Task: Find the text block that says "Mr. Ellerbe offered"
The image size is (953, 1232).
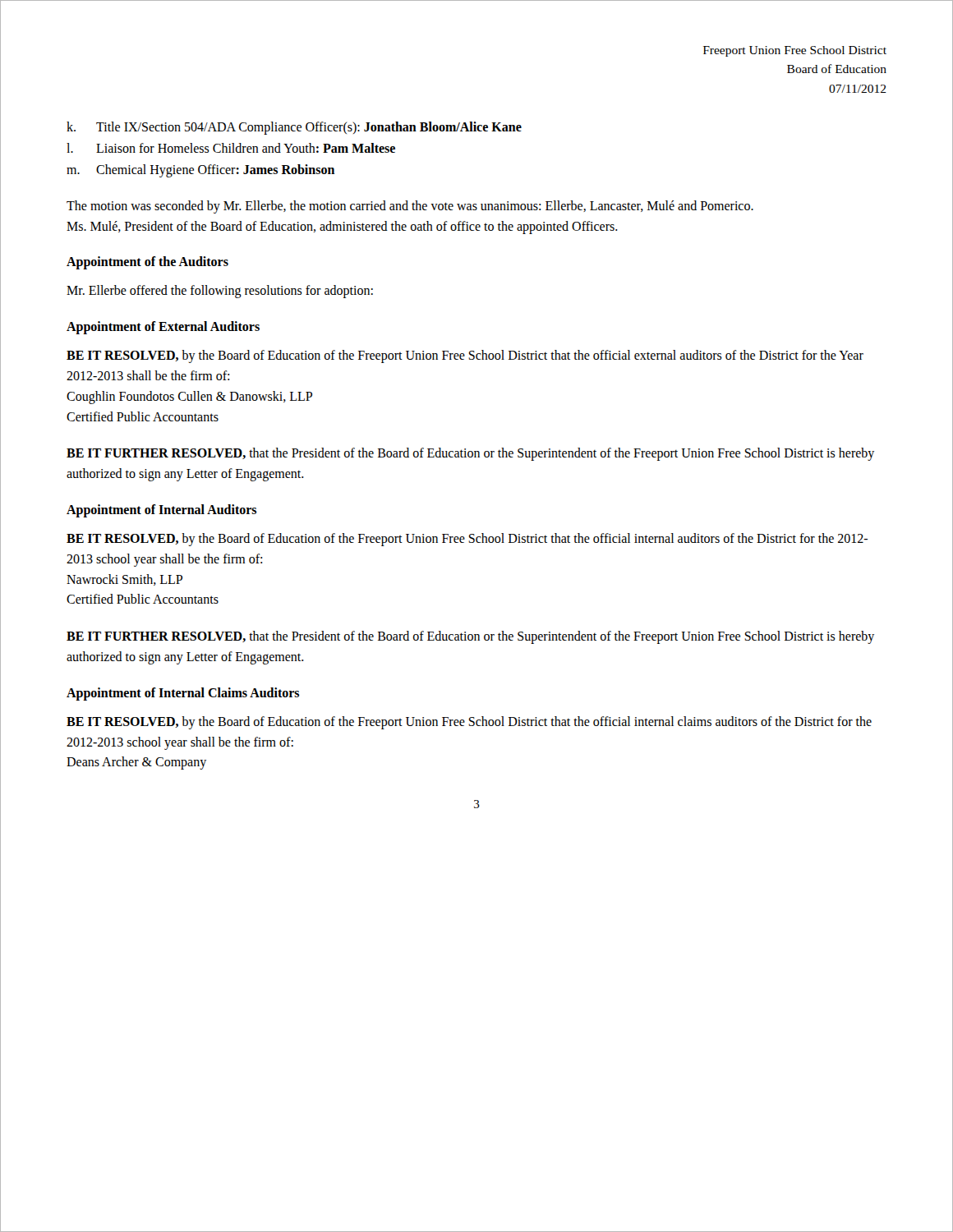Action: coord(220,291)
